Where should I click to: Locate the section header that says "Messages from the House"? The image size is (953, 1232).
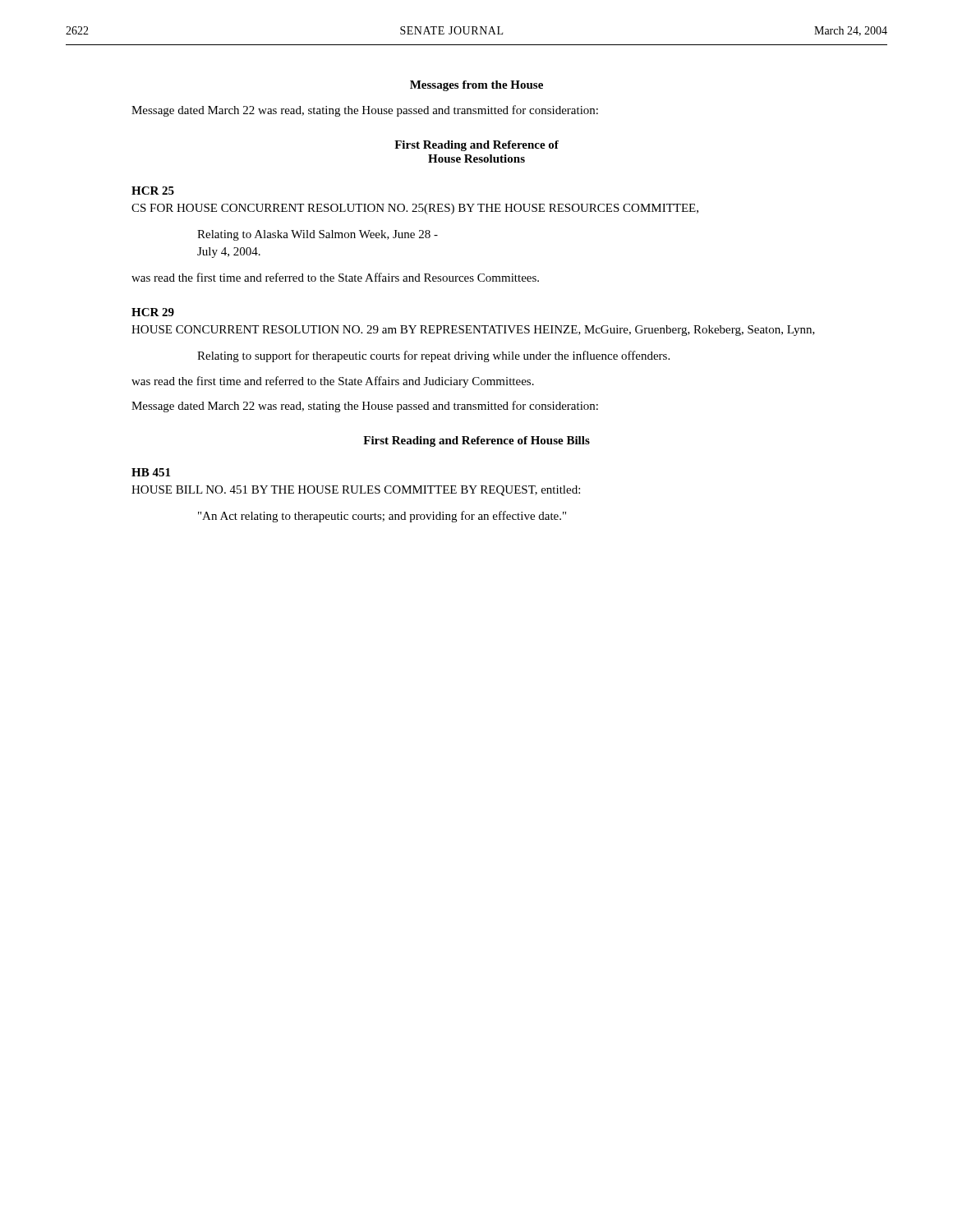click(476, 85)
